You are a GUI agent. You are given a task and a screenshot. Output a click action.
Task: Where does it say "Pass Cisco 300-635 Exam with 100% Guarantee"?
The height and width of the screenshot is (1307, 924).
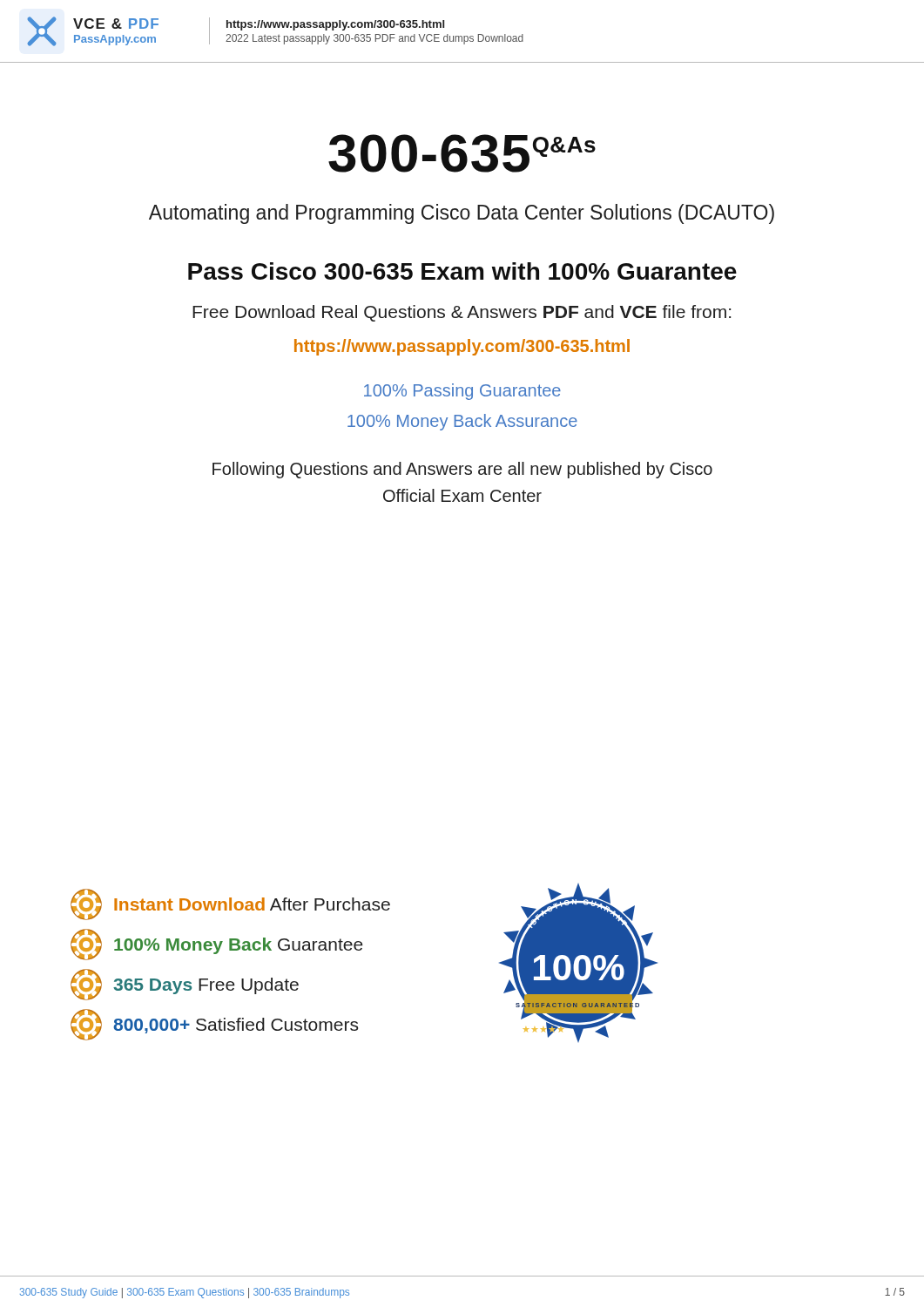[x=462, y=271]
